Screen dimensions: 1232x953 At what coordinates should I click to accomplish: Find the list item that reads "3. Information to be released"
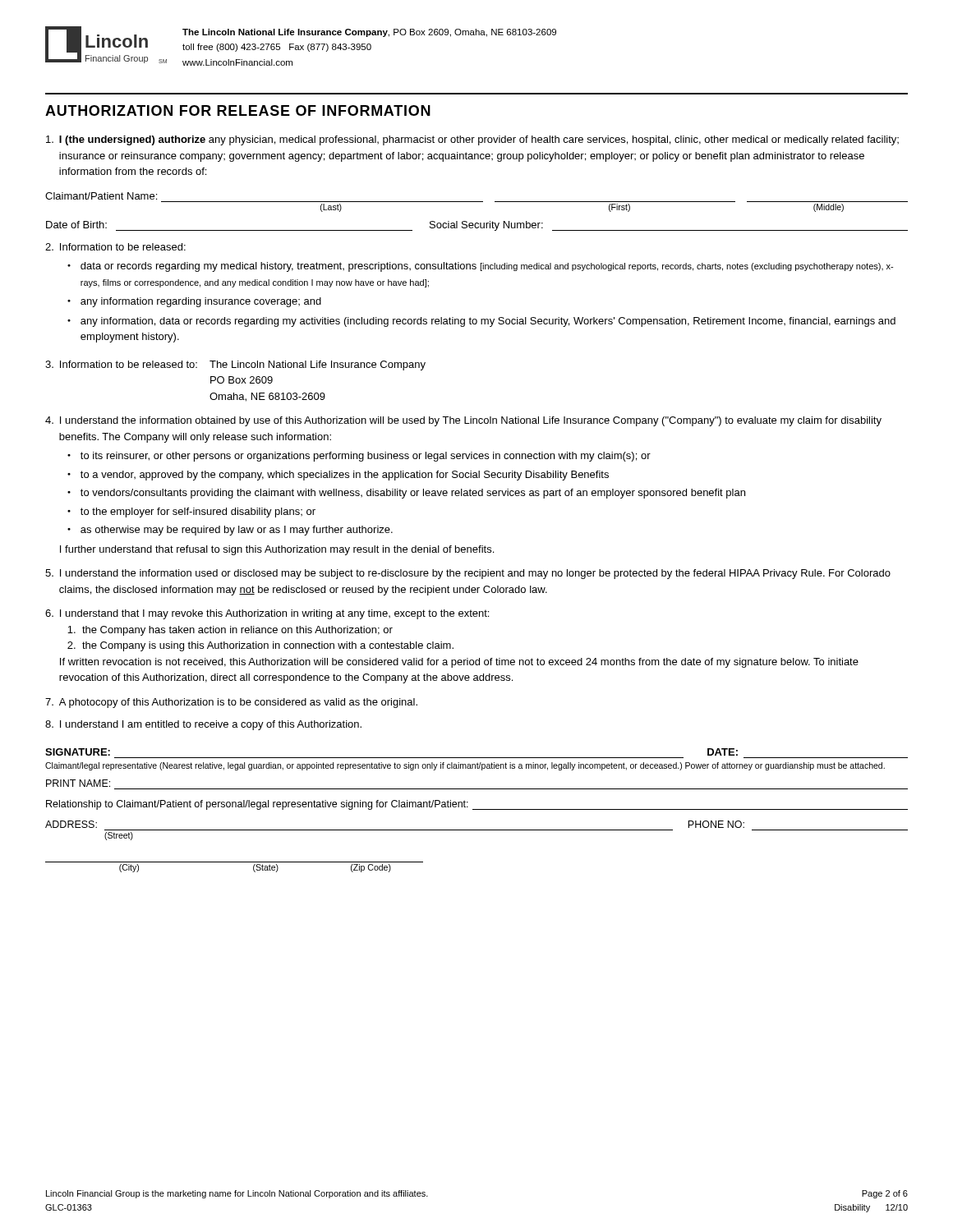click(x=235, y=365)
